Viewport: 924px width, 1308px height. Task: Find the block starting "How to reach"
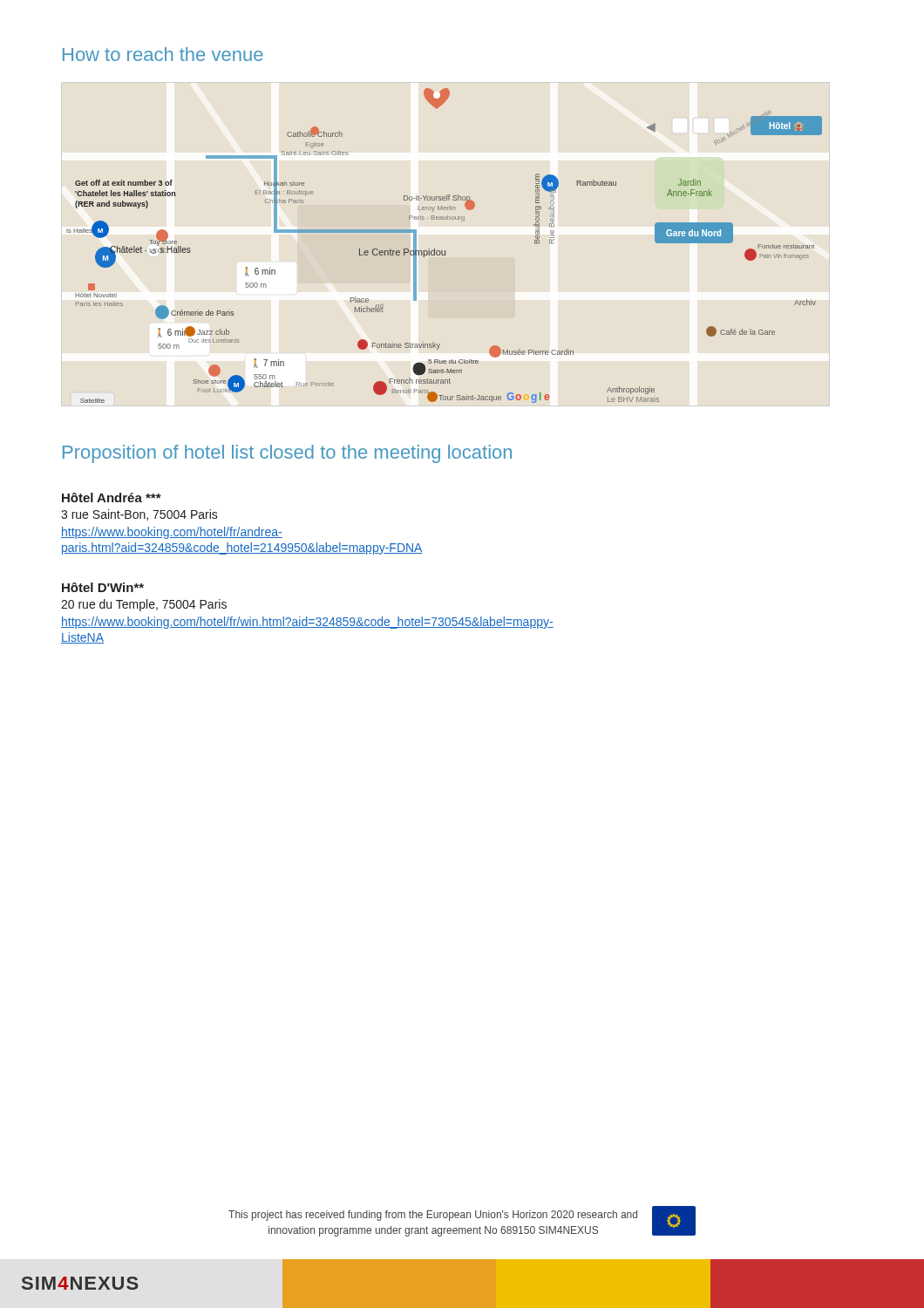coord(163,54)
